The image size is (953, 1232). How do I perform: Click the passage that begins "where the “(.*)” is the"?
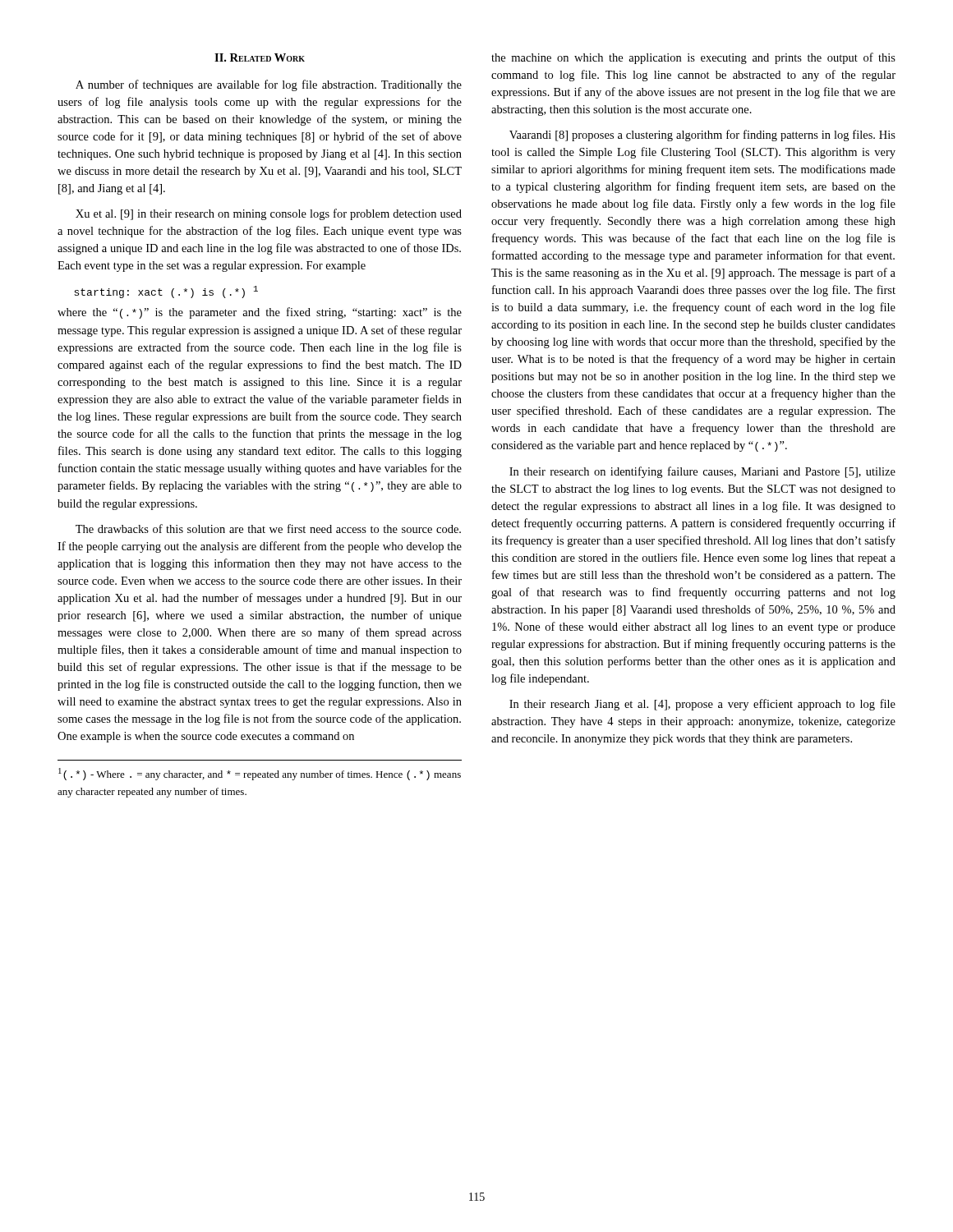click(x=260, y=408)
